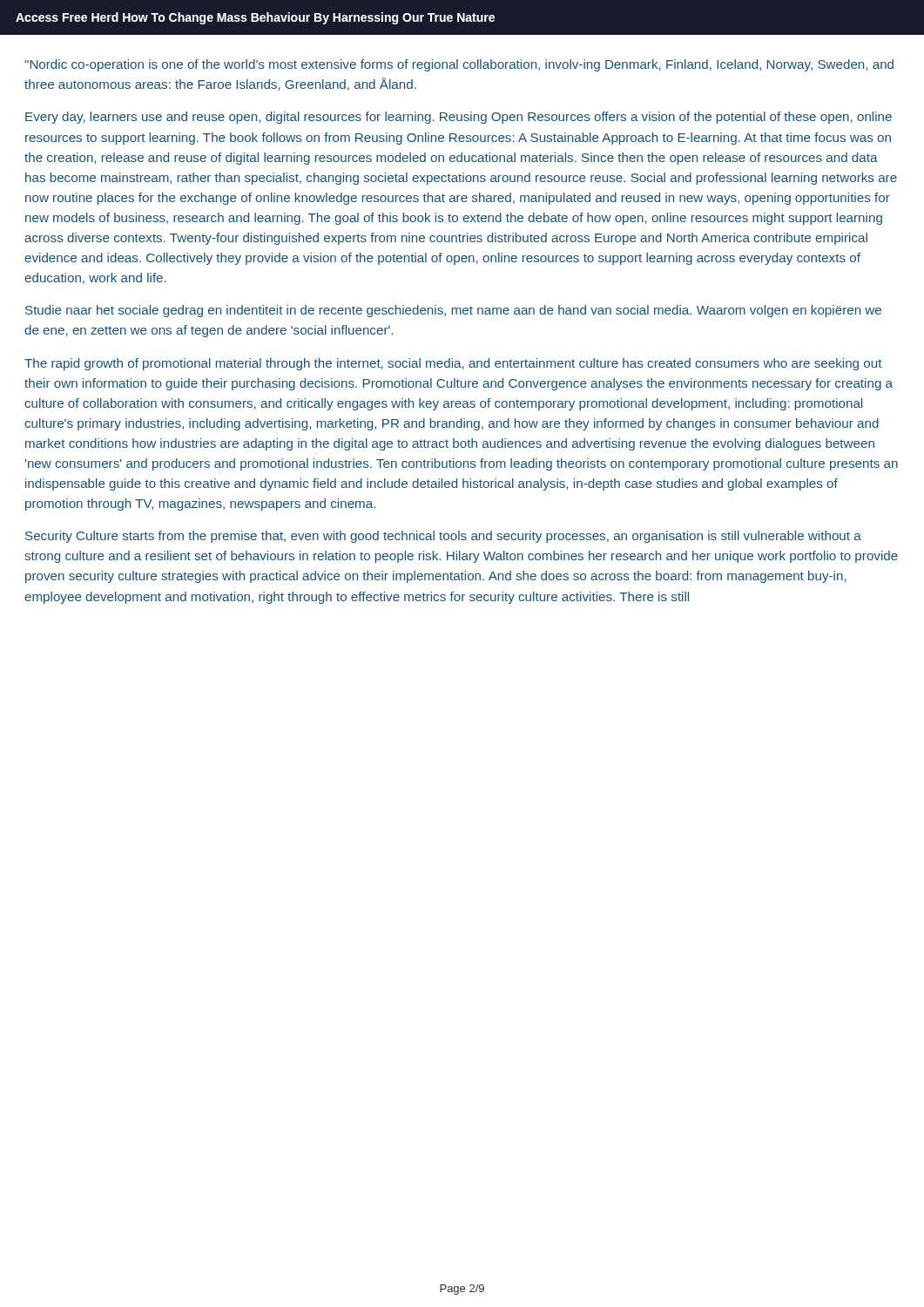Viewport: 924px width, 1307px height.
Task: Select the element starting "Every day, learners"
Action: pos(461,197)
